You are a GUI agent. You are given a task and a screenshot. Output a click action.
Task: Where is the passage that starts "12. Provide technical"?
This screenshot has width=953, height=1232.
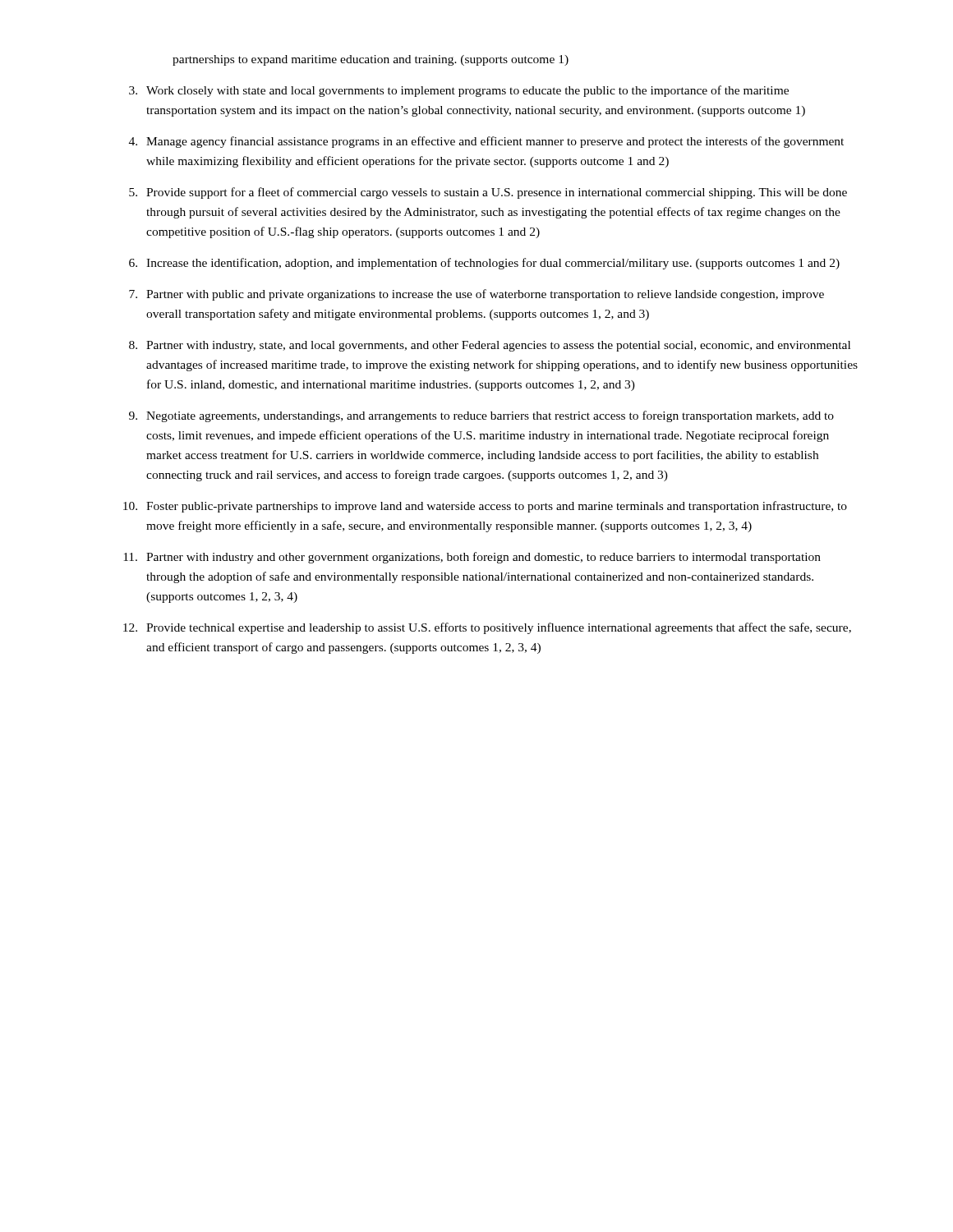coord(485,638)
